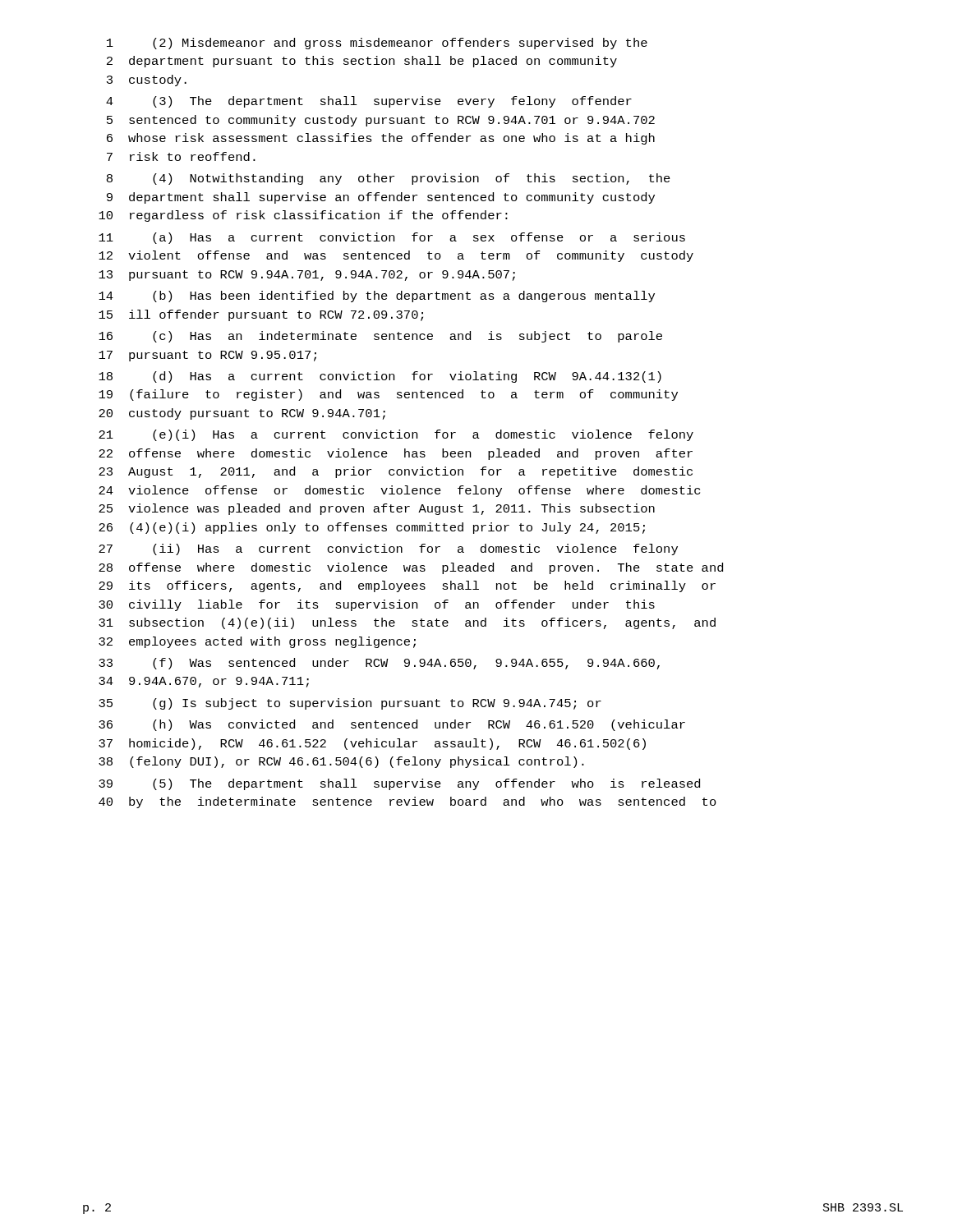
Task: Select the passage starting "35 (g) Is subject to supervision pursuant"
Action: point(493,704)
